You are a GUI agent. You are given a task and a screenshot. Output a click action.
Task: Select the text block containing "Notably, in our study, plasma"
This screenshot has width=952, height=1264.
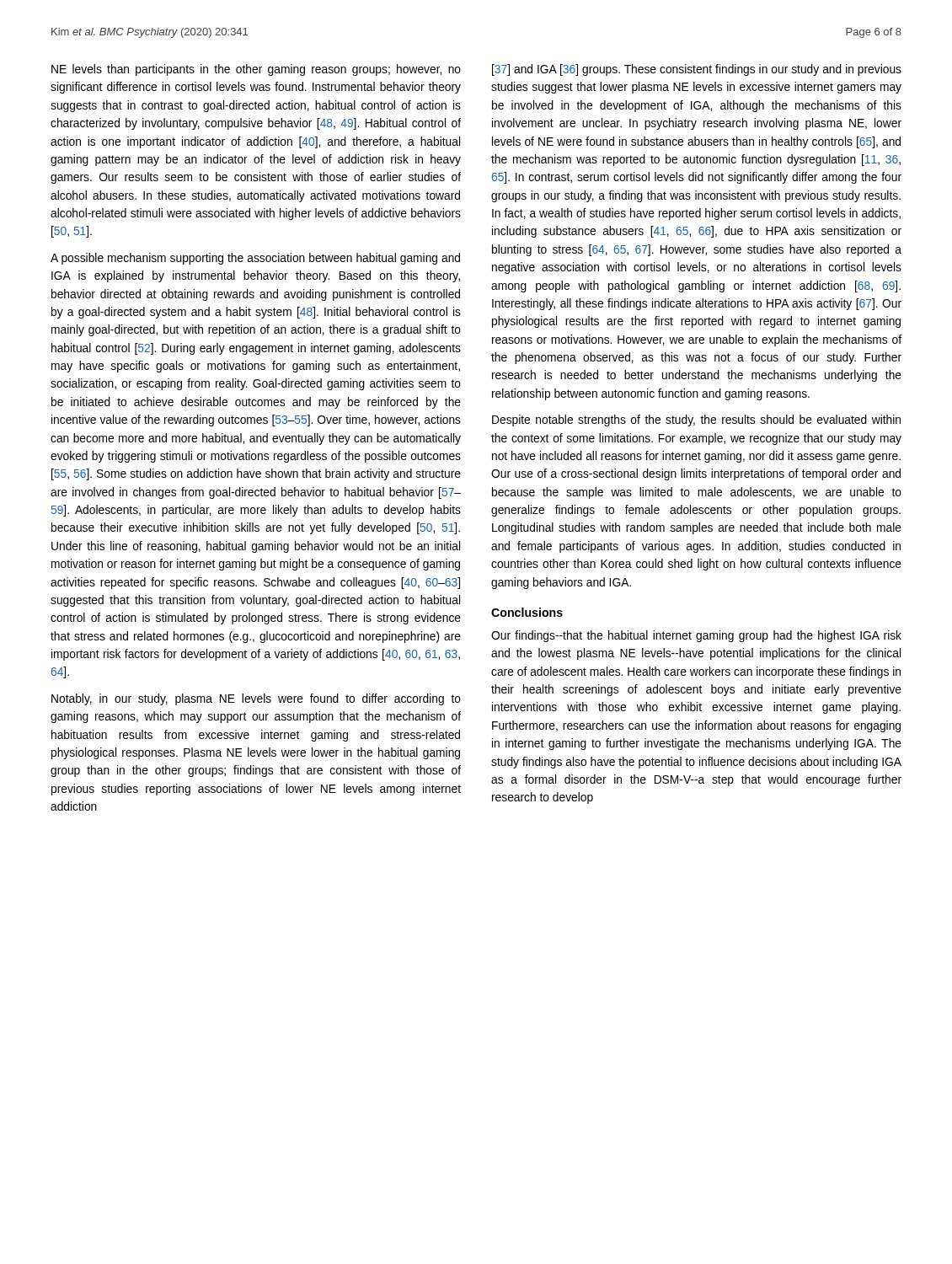256,753
